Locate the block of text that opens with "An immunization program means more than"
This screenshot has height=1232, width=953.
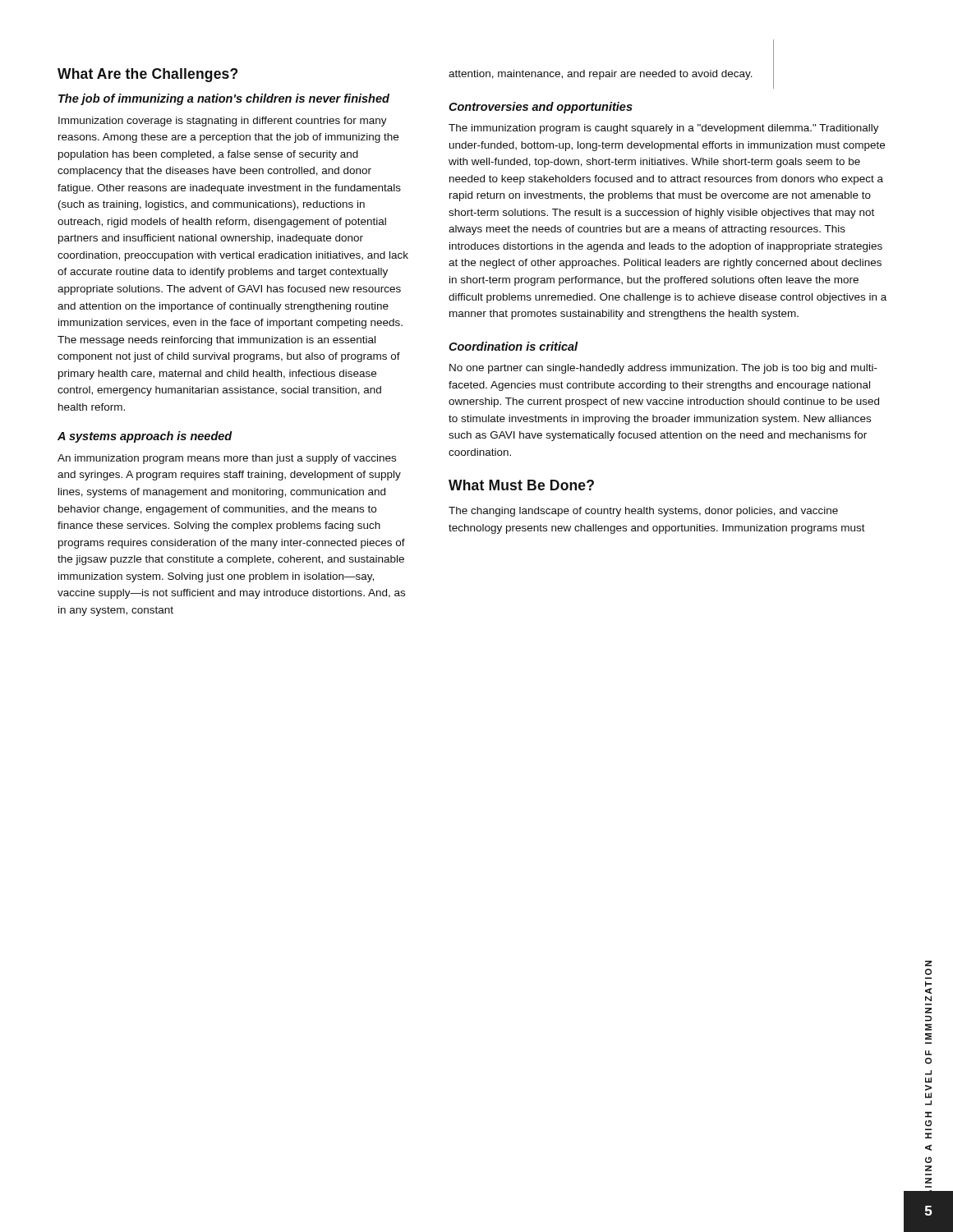coord(232,534)
